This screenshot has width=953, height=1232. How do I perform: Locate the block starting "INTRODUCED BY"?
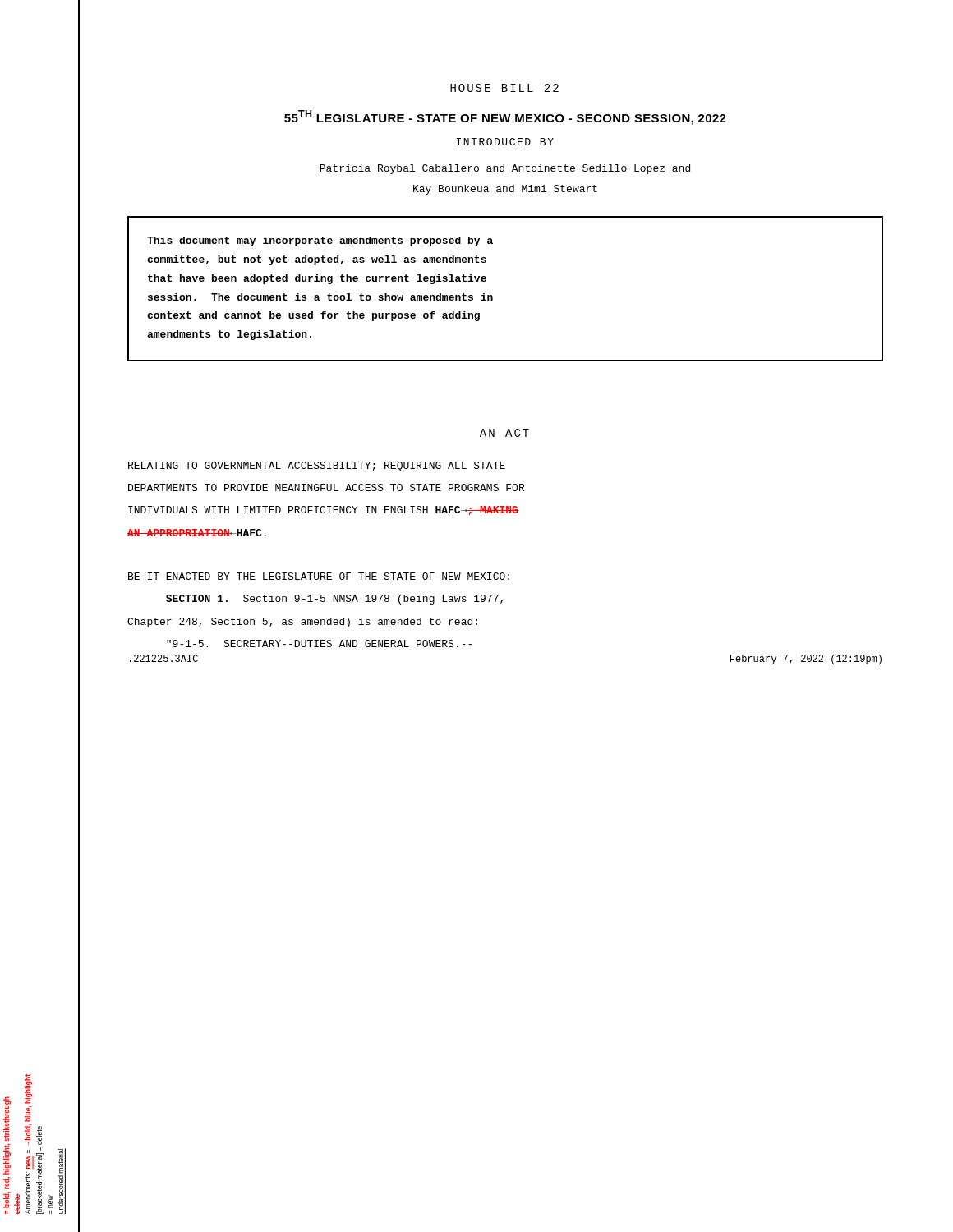(505, 143)
